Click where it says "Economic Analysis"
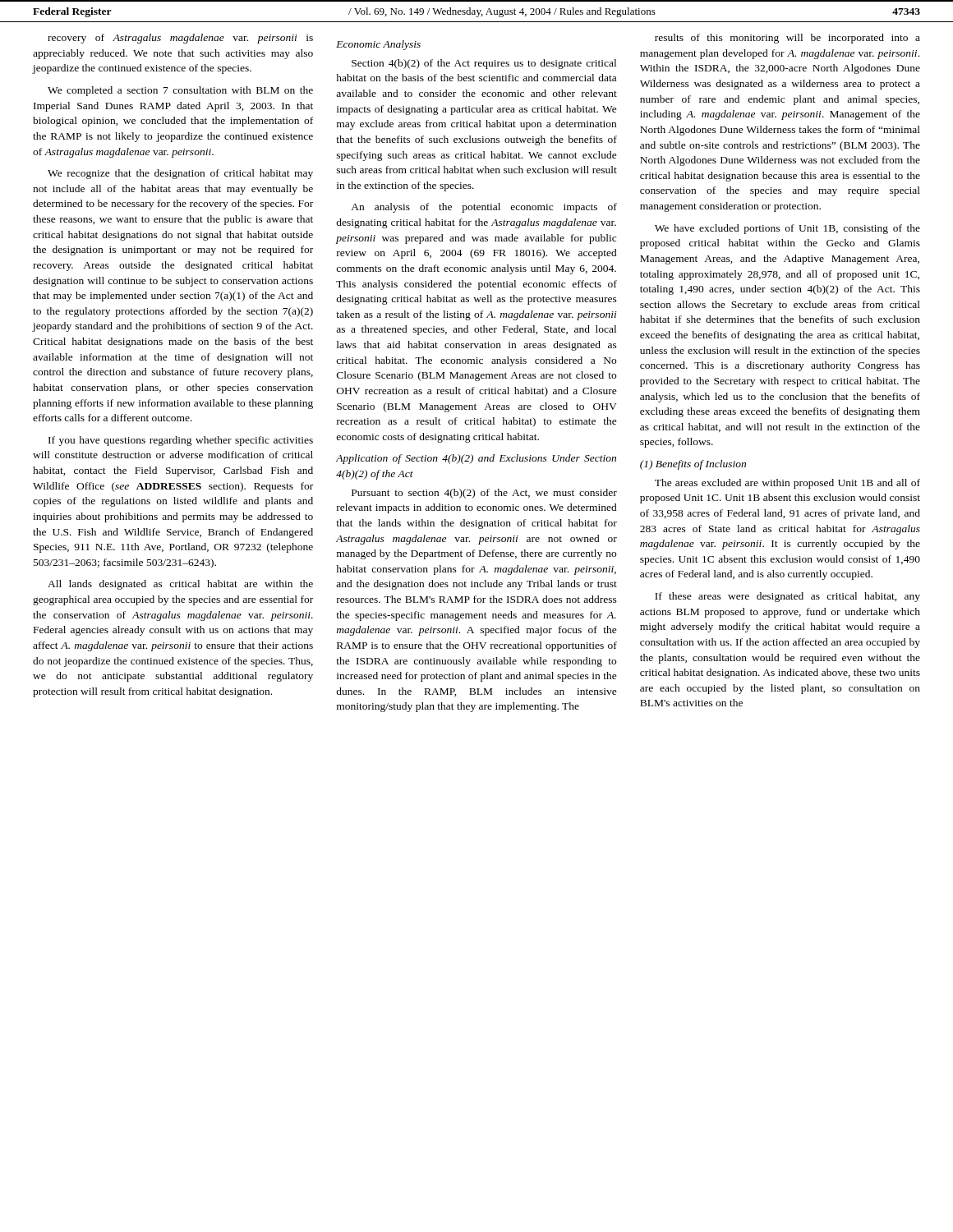The image size is (953, 1232). point(378,45)
